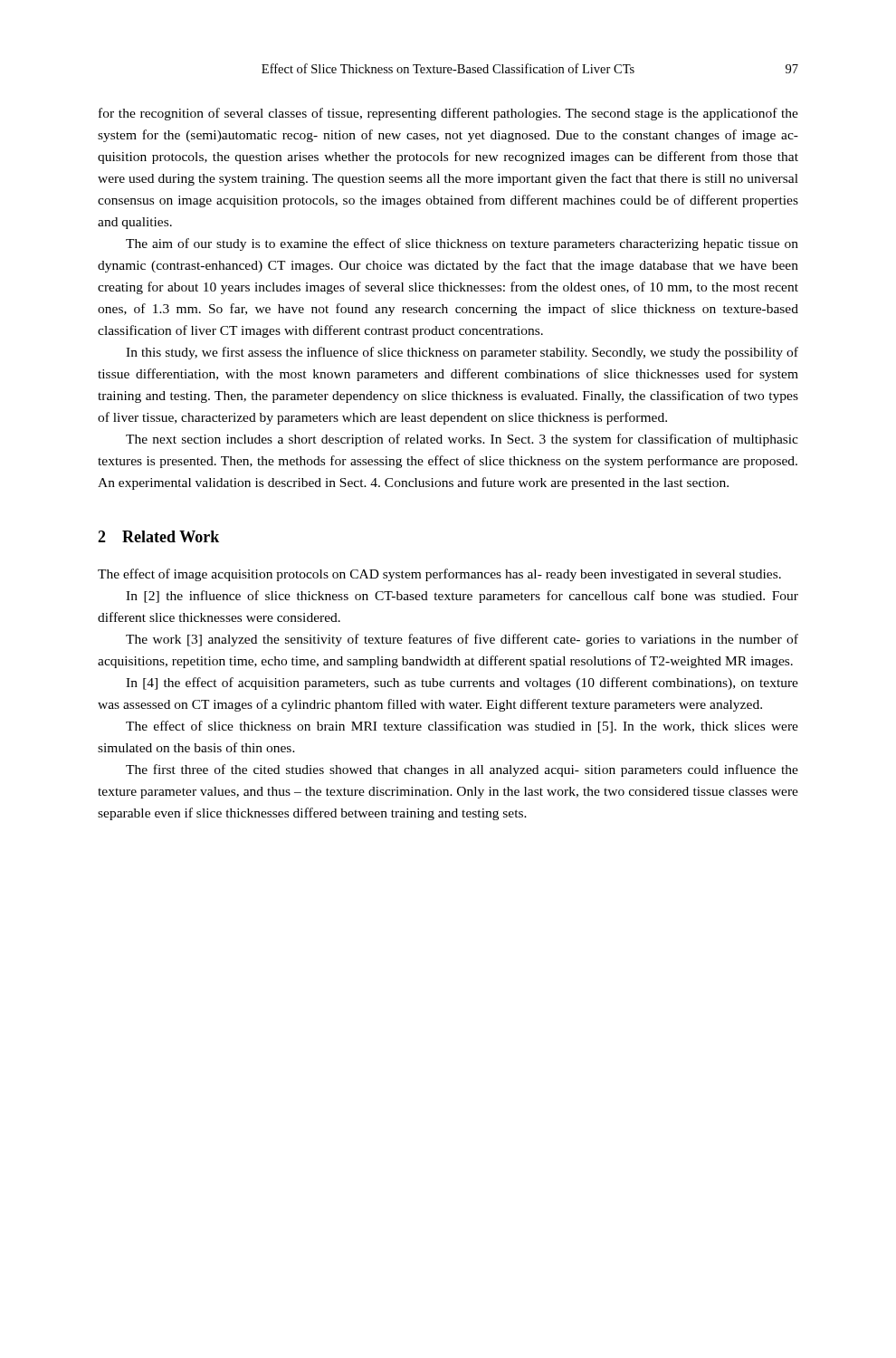896x1358 pixels.
Task: Find the text block with the text "The effect of slice"
Action: point(448,737)
